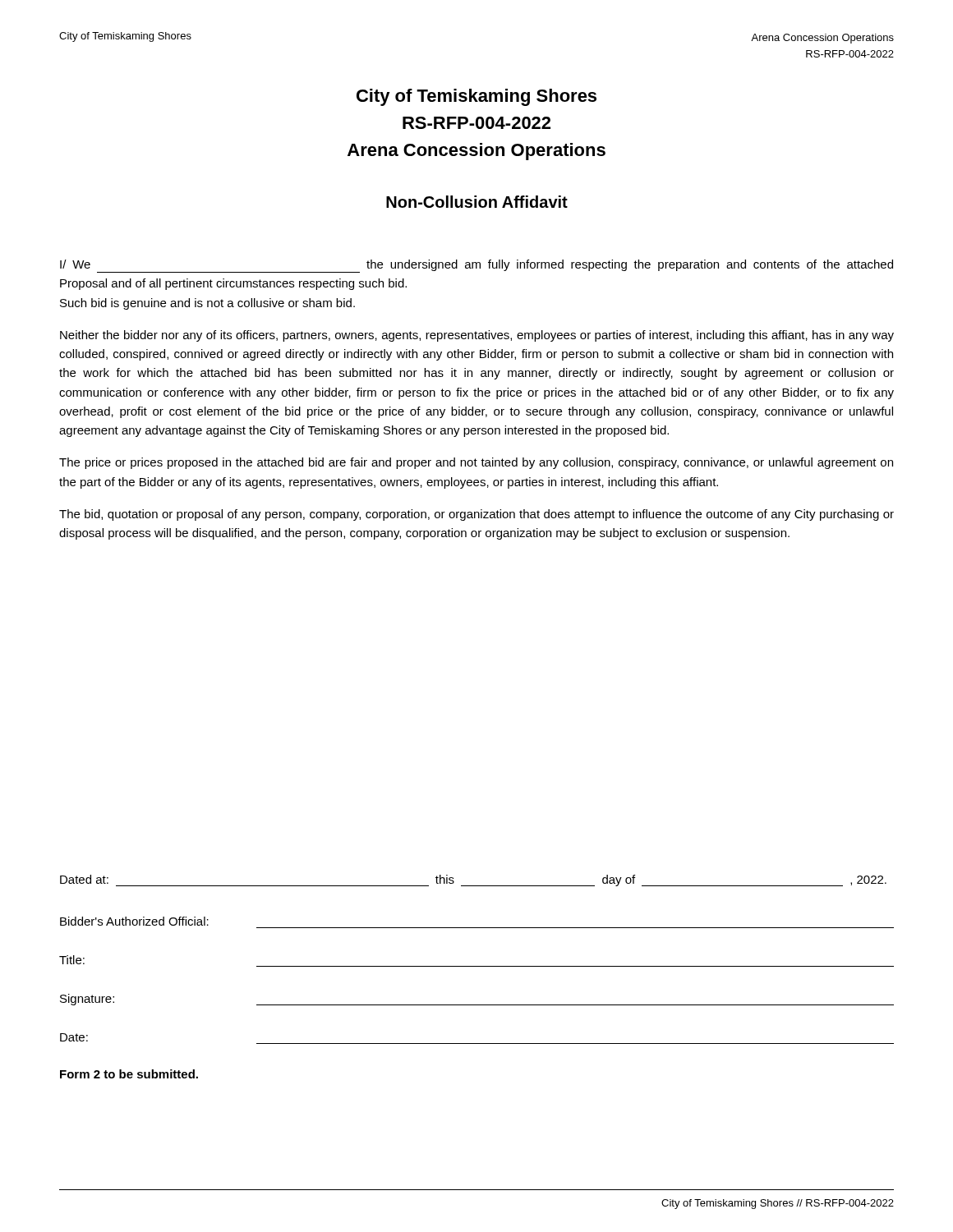Image resolution: width=953 pixels, height=1232 pixels.
Task: Point to the text block starting "The price or prices proposed in the"
Action: [476, 472]
